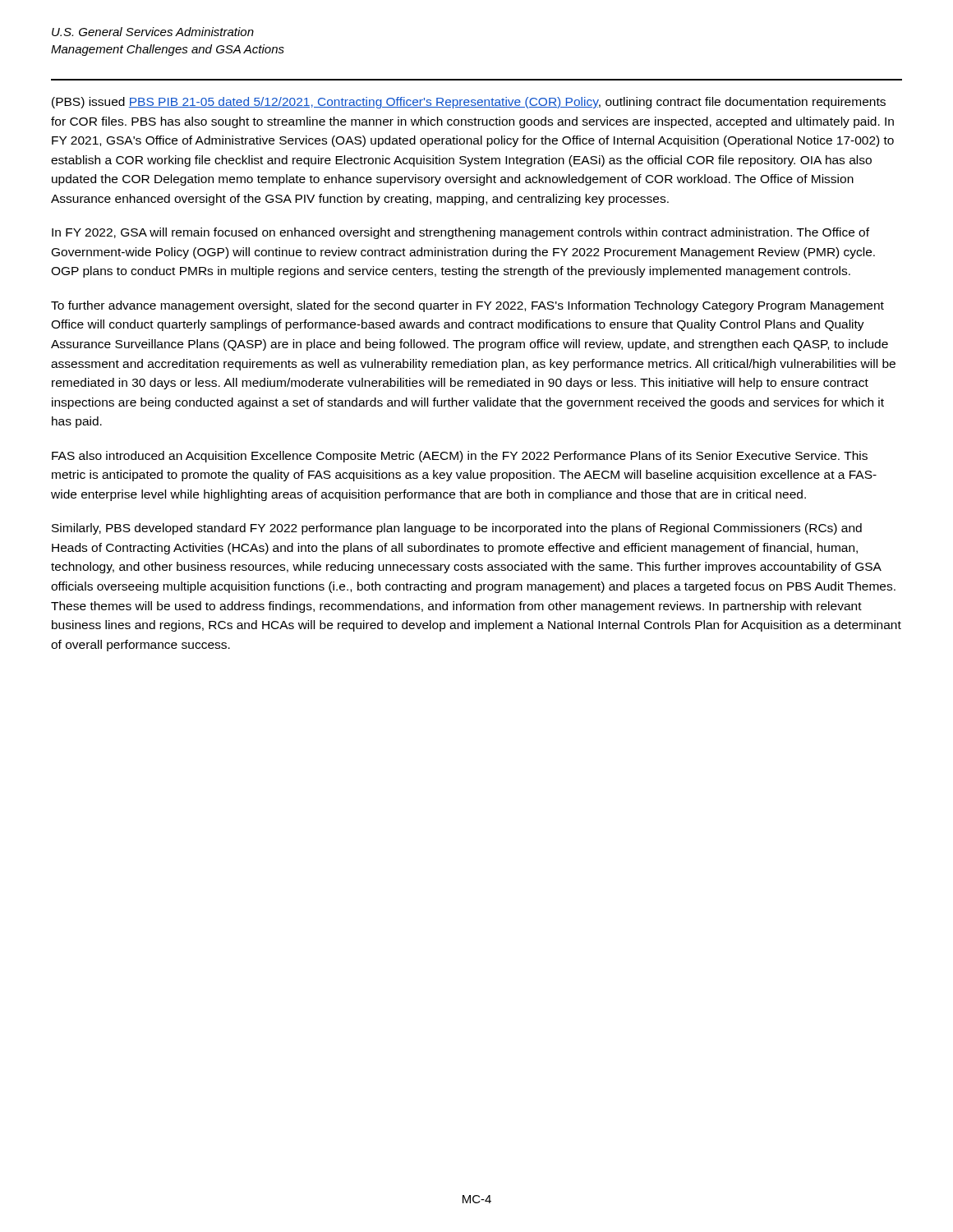Viewport: 953px width, 1232px height.
Task: Click on the text block that reads "In FY 2022, GSA will"
Action: click(463, 252)
